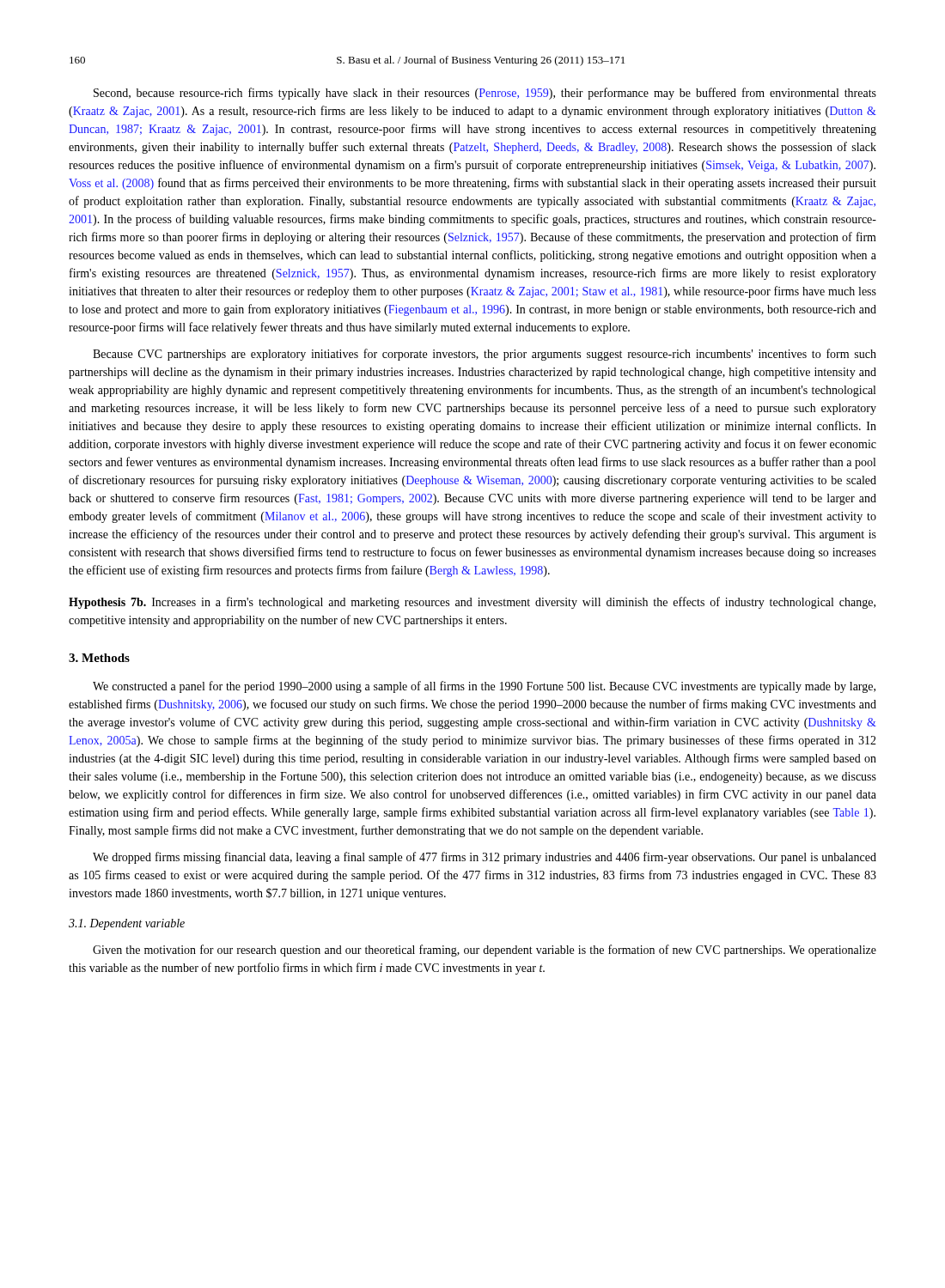Click on the section header containing "3.1. Dependent variable"
The height and width of the screenshot is (1288, 945).
pyautogui.click(x=127, y=923)
